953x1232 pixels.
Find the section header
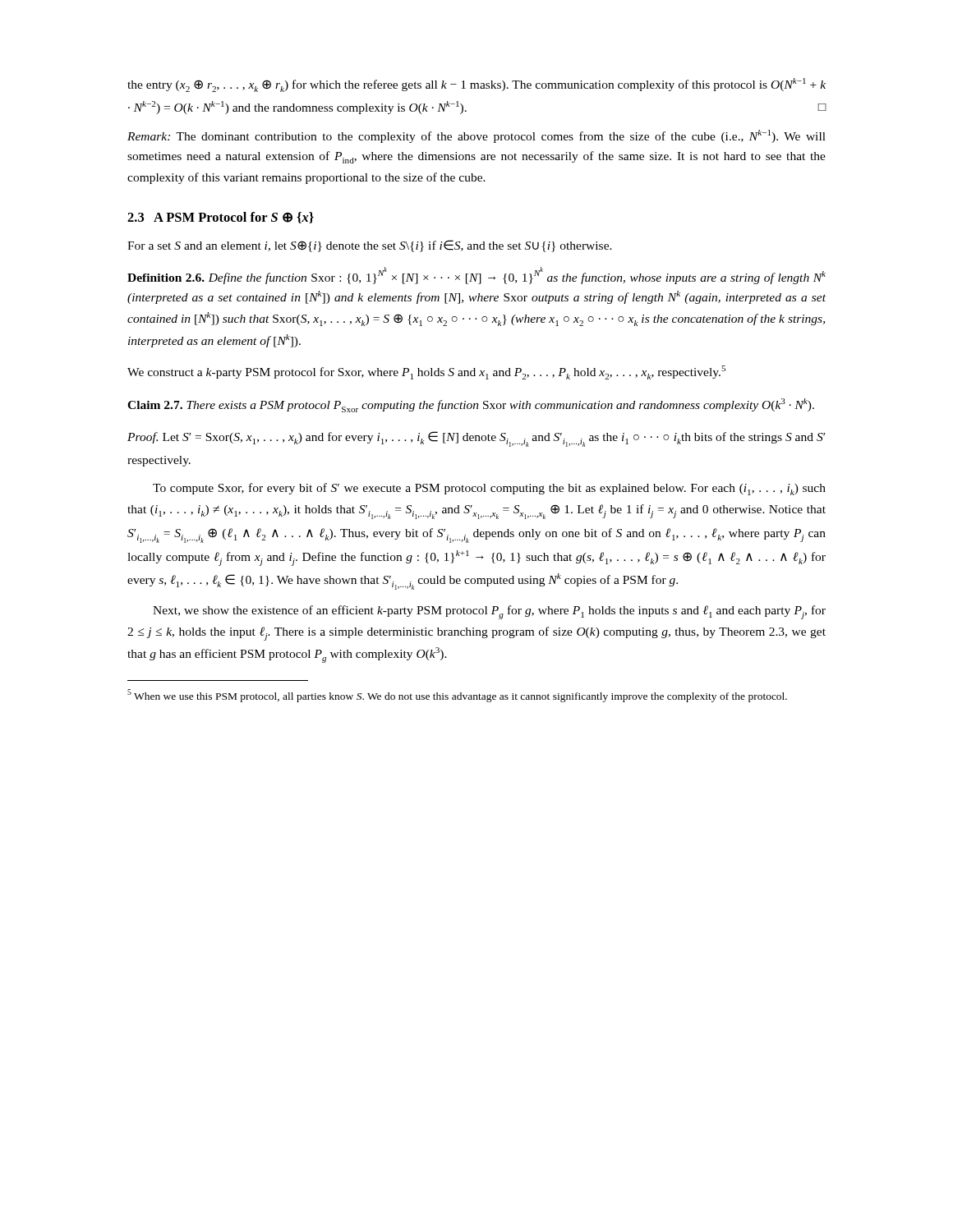221,217
